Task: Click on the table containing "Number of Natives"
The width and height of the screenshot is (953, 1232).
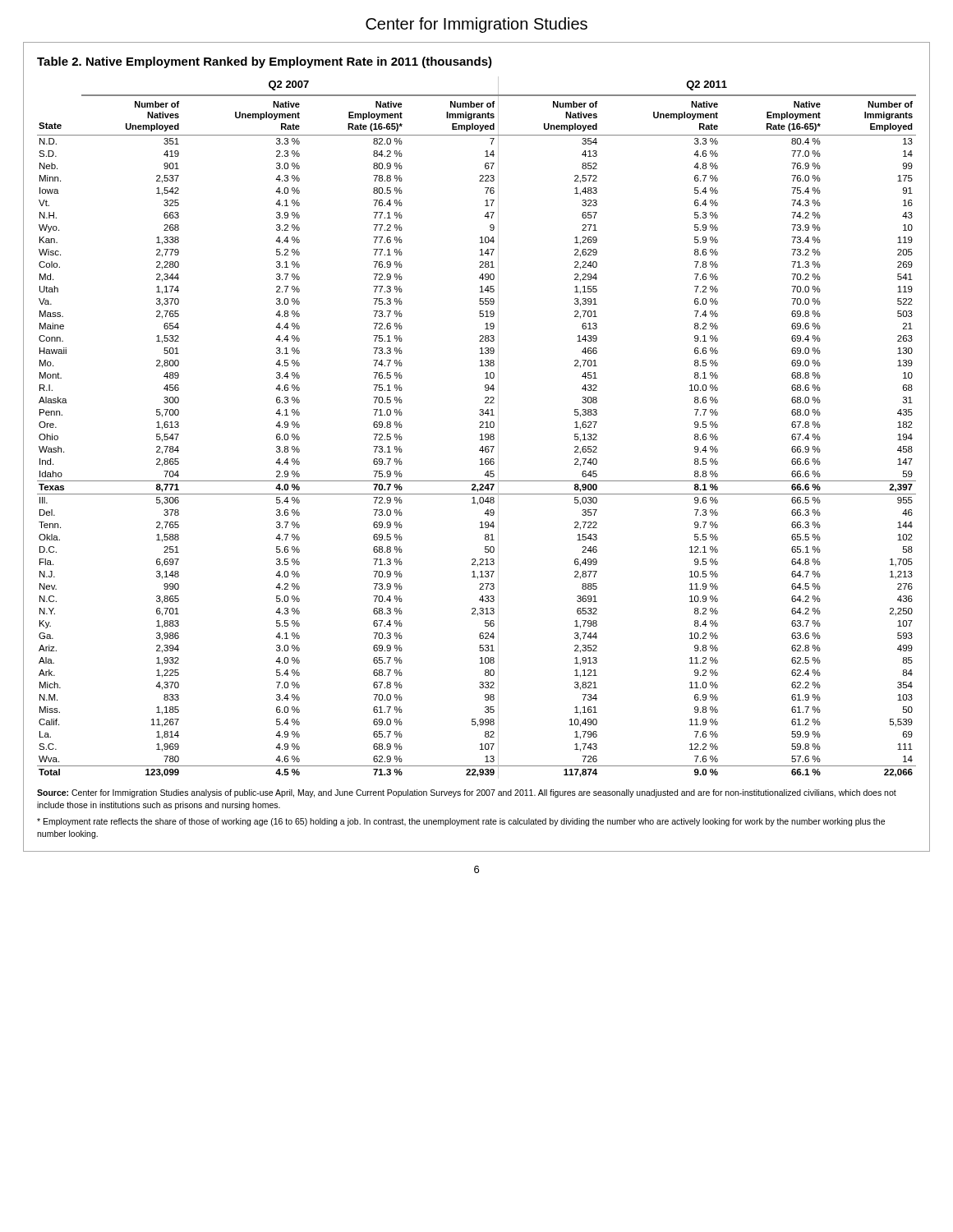Action: [476, 459]
